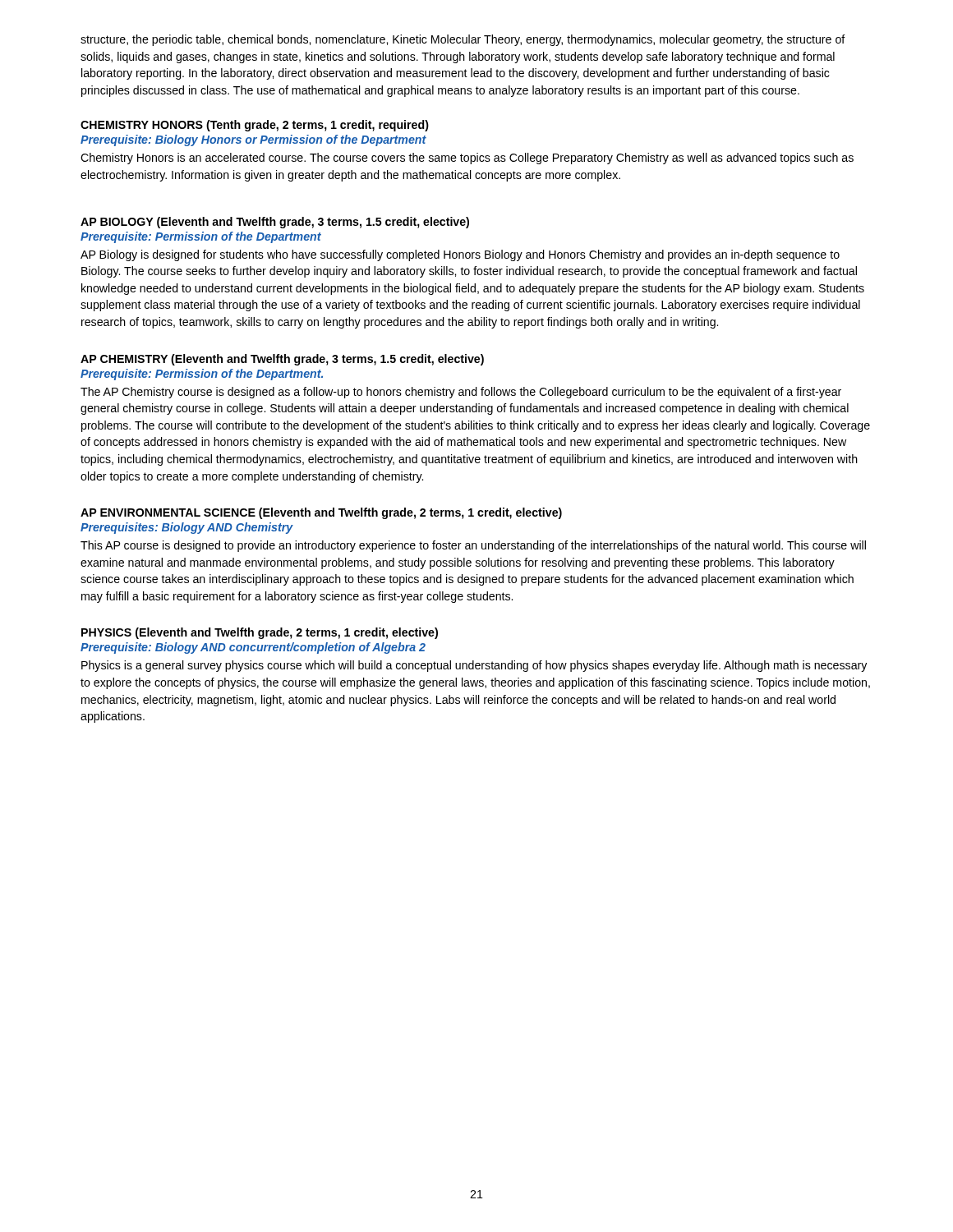The height and width of the screenshot is (1232, 953).
Task: Select the region starting "The AP Chemistry course"
Action: (475, 434)
